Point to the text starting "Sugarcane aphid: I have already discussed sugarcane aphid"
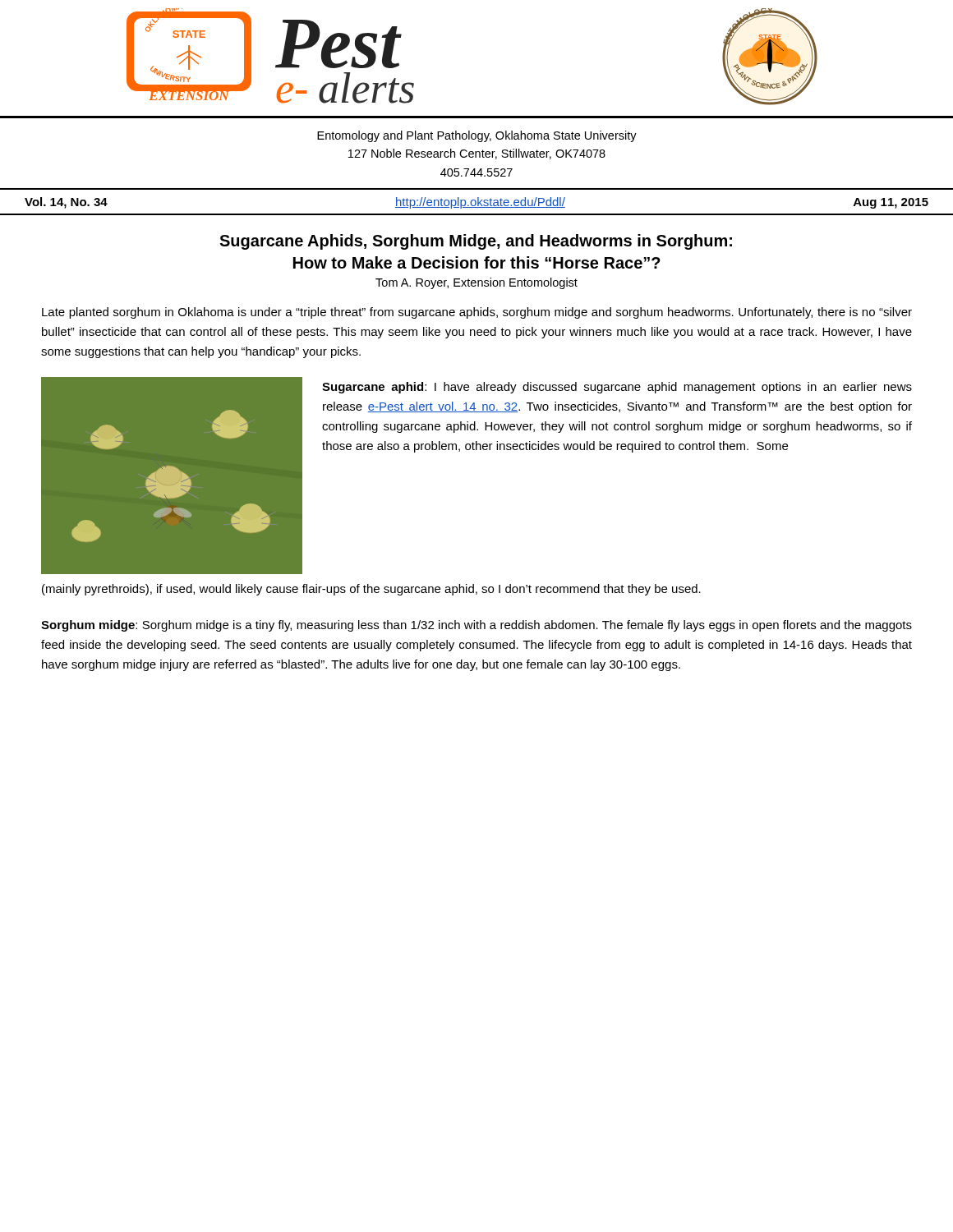The image size is (953, 1232). pos(617,416)
